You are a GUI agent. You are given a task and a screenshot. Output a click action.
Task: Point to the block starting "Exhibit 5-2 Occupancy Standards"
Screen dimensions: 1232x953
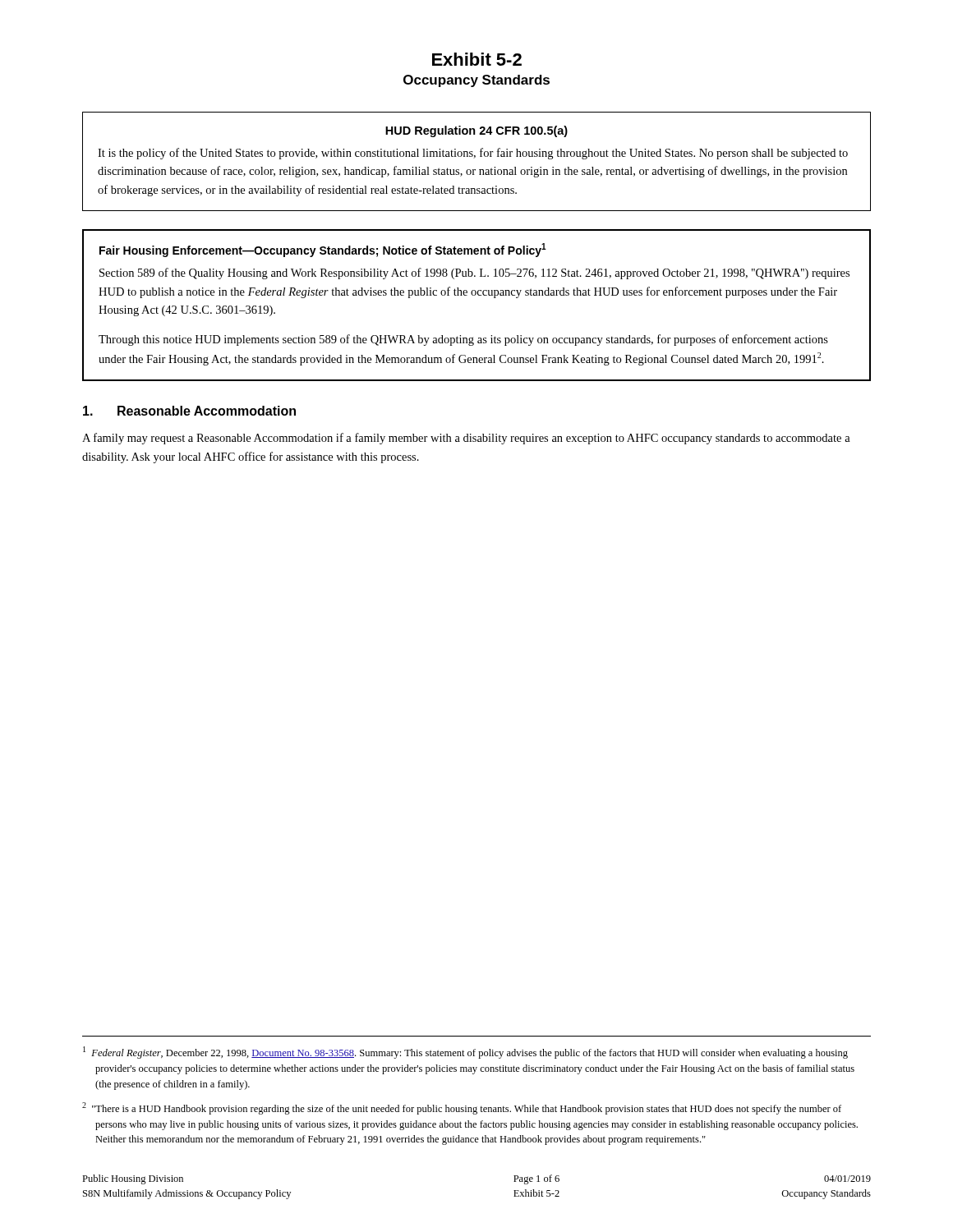(x=476, y=69)
